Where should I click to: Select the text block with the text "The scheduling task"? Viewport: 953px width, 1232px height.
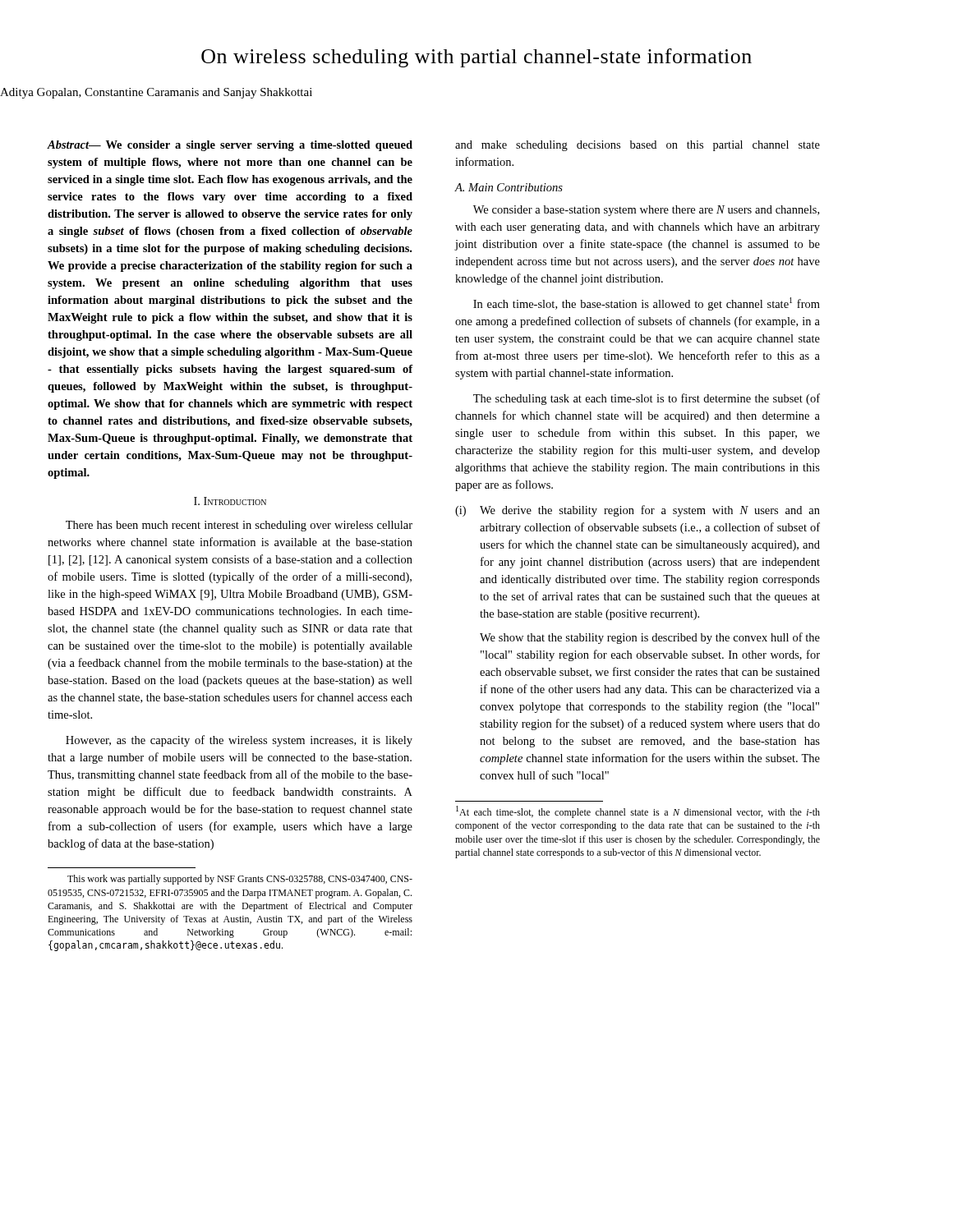tap(638, 442)
